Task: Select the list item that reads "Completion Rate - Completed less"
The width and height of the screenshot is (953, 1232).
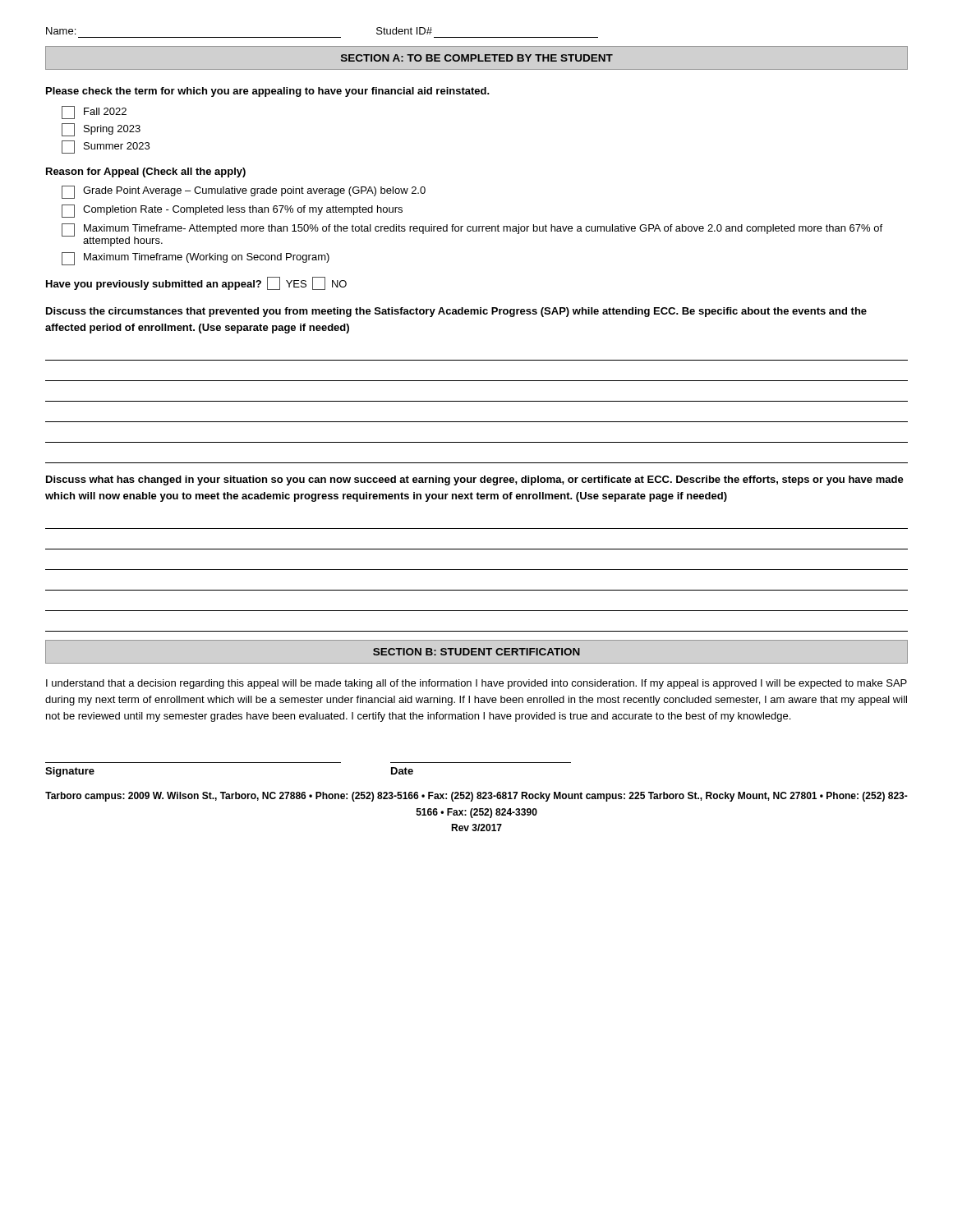Action: pyautogui.click(x=232, y=211)
